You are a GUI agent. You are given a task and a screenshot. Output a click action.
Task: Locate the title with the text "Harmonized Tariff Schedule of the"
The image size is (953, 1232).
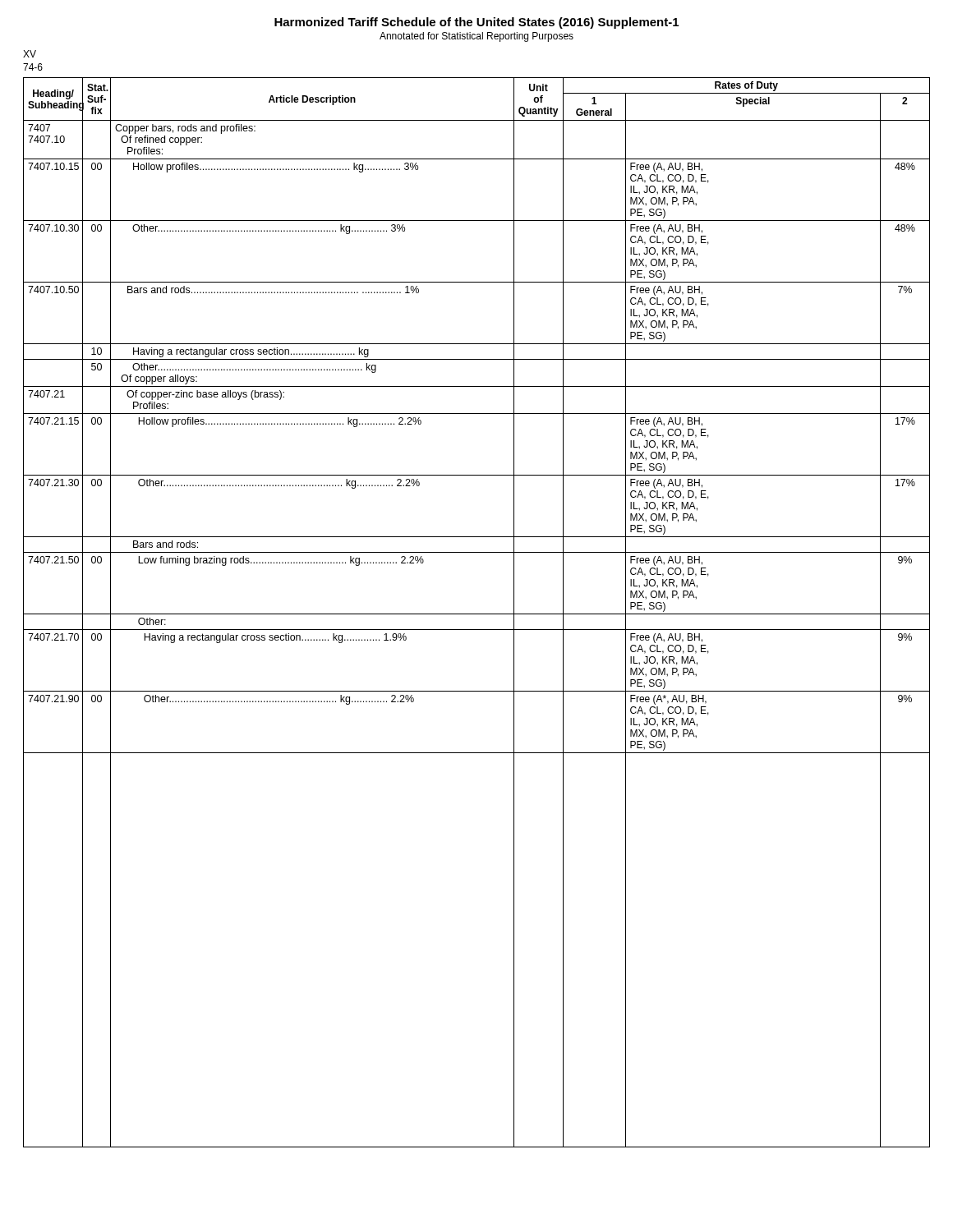click(x=476, y=22)
